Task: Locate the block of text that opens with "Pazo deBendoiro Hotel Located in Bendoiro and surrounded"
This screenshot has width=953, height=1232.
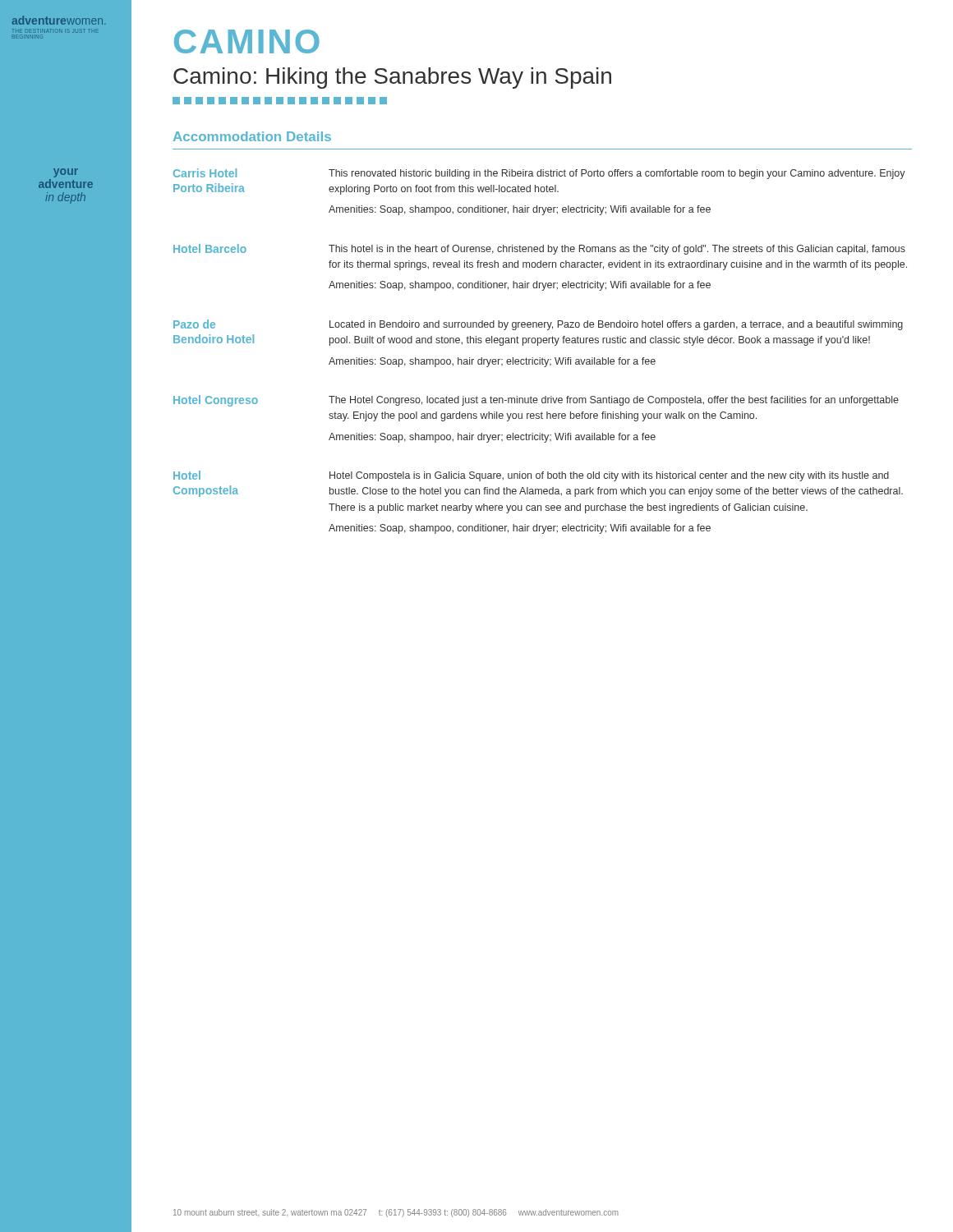Action: tap(542, 346)
